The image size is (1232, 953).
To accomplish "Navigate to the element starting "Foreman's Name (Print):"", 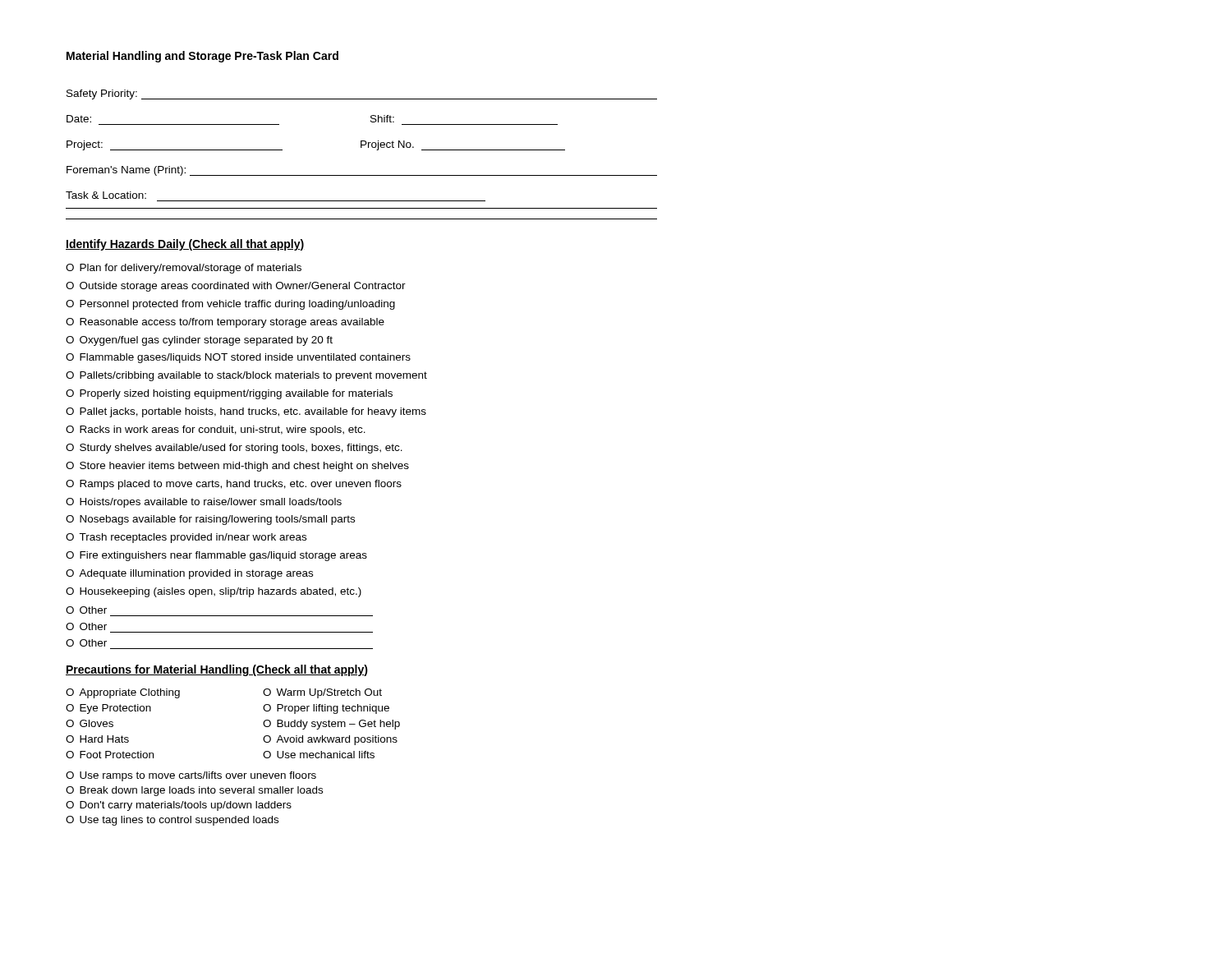I will (x=361, y=169).
